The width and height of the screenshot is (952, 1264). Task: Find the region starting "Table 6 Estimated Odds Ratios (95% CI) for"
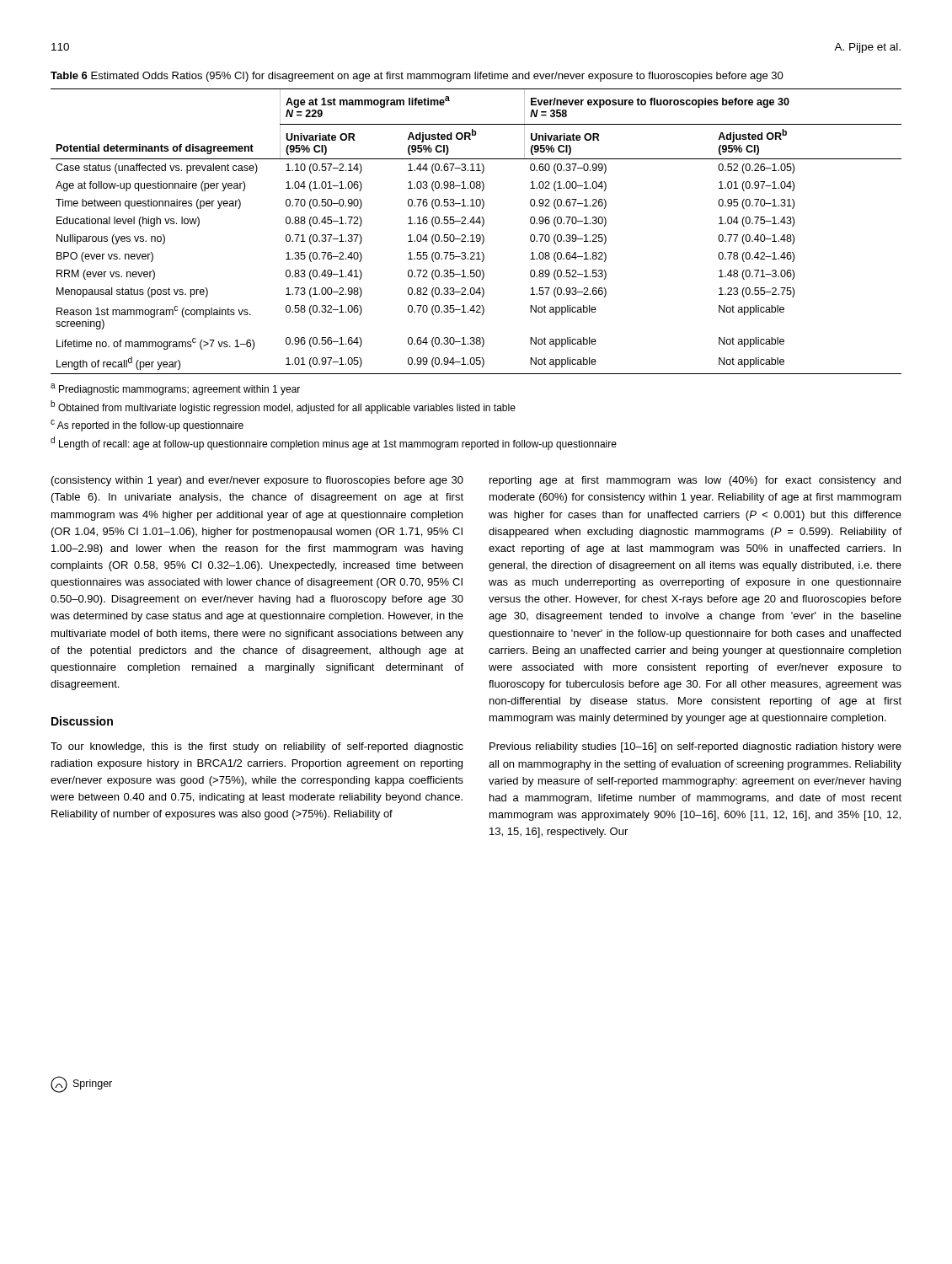(417, 75)
